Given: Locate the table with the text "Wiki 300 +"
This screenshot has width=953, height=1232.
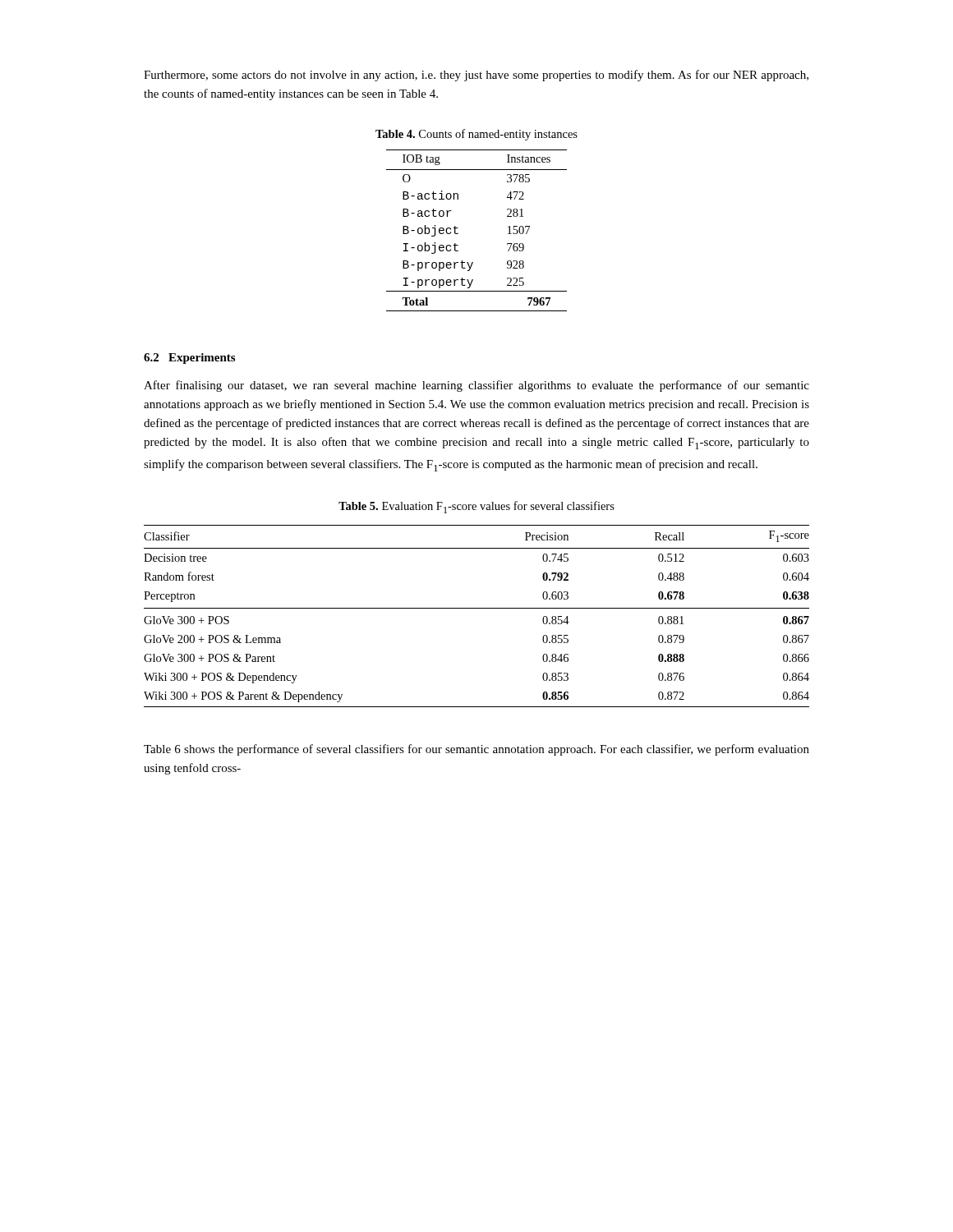Looking at the screenshot, I should point(476,616).
